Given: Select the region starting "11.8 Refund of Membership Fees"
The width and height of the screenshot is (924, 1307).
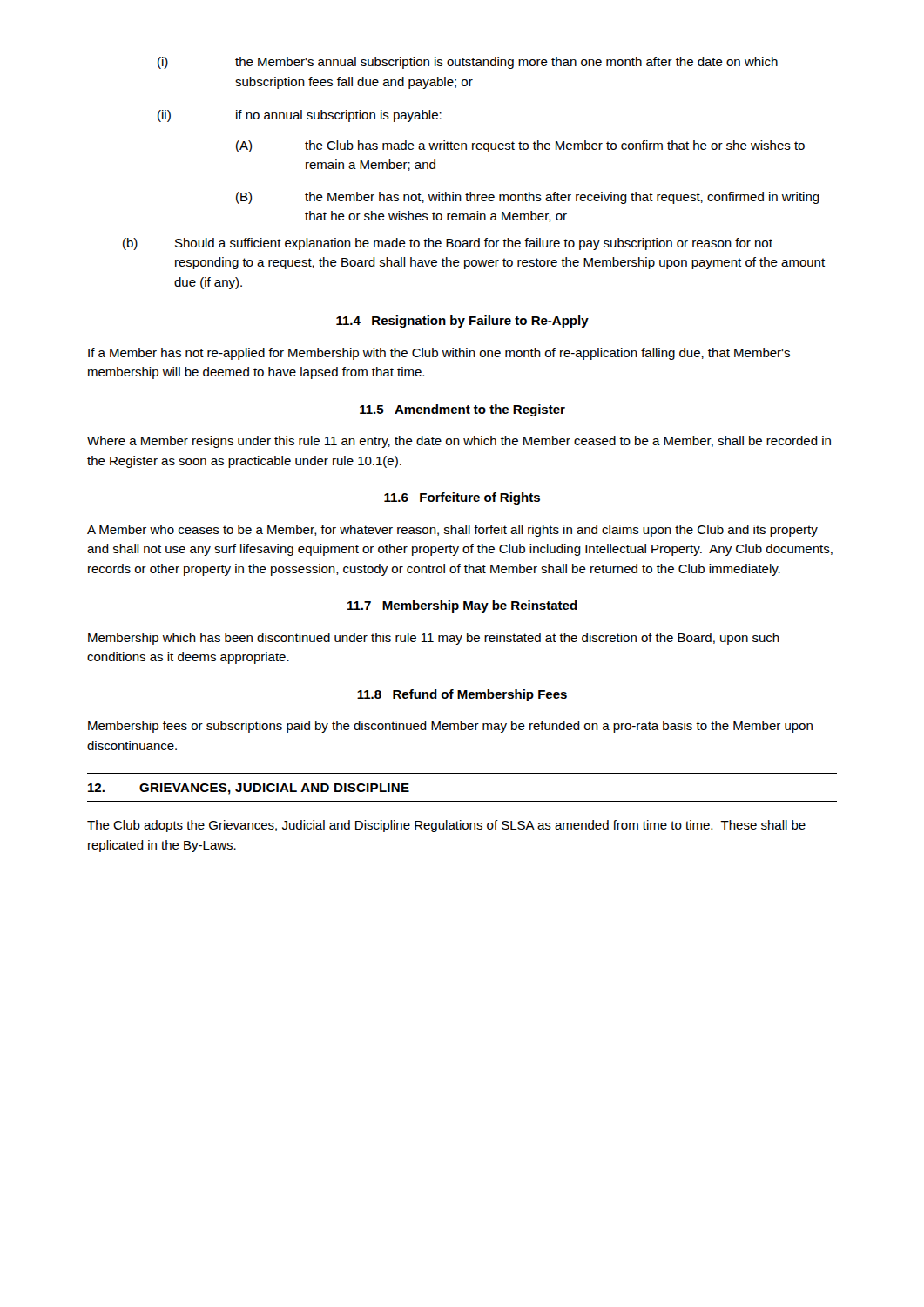Looking at the screenshot, I should [462, 694].
